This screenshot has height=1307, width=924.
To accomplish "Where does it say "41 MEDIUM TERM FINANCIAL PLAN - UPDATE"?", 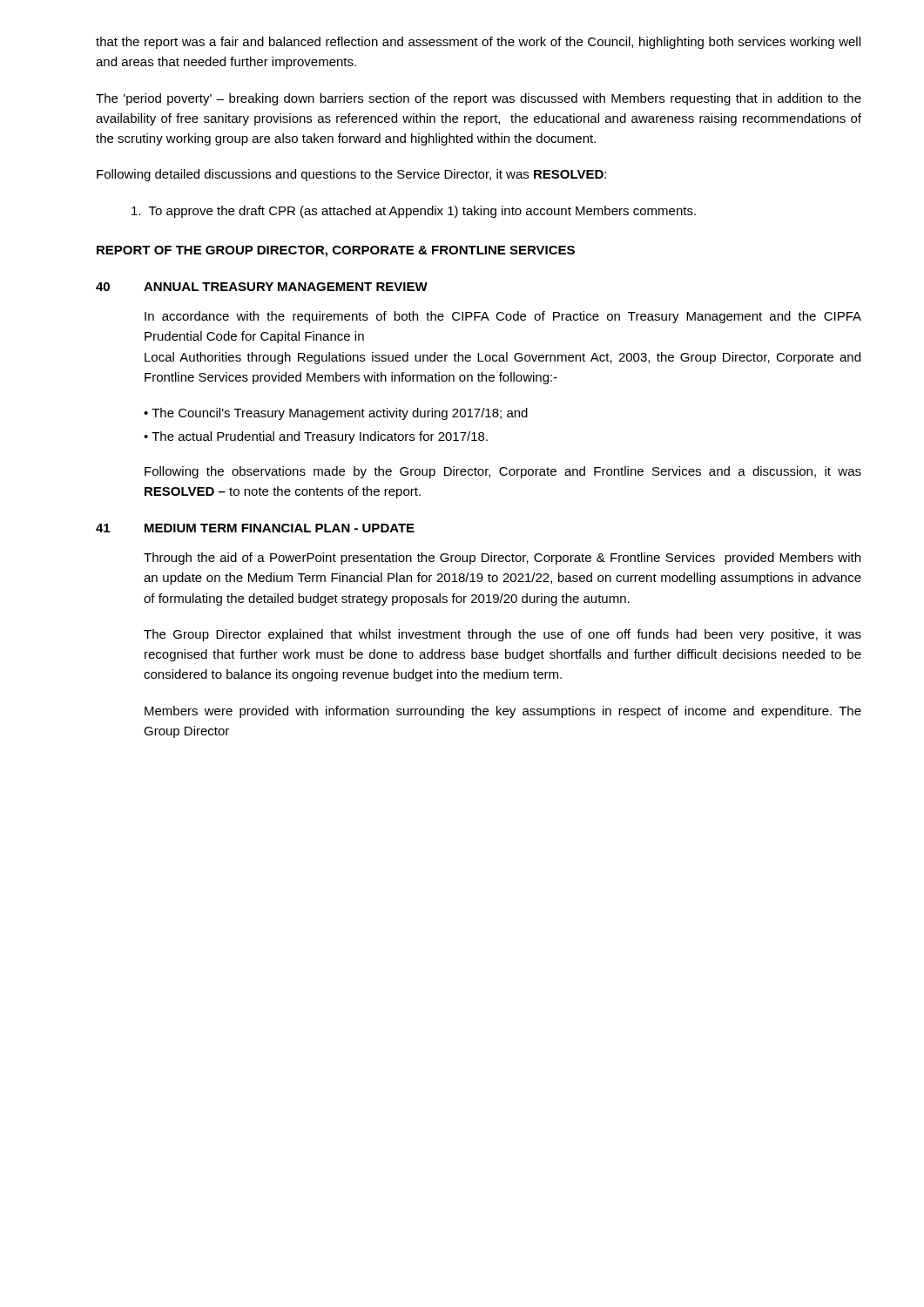I will (255, 528).
